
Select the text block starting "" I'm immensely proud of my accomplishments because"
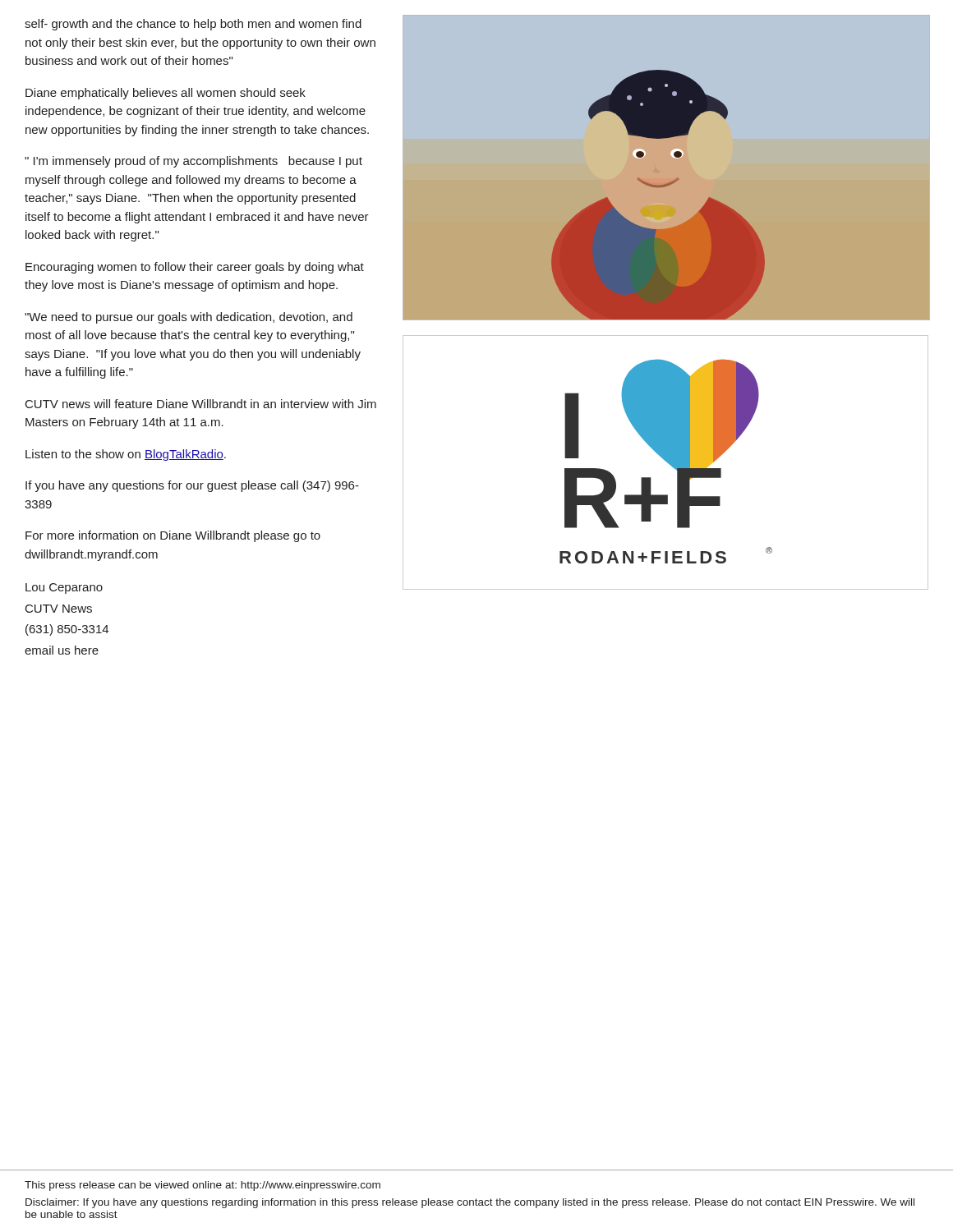(x=197, y=198)
